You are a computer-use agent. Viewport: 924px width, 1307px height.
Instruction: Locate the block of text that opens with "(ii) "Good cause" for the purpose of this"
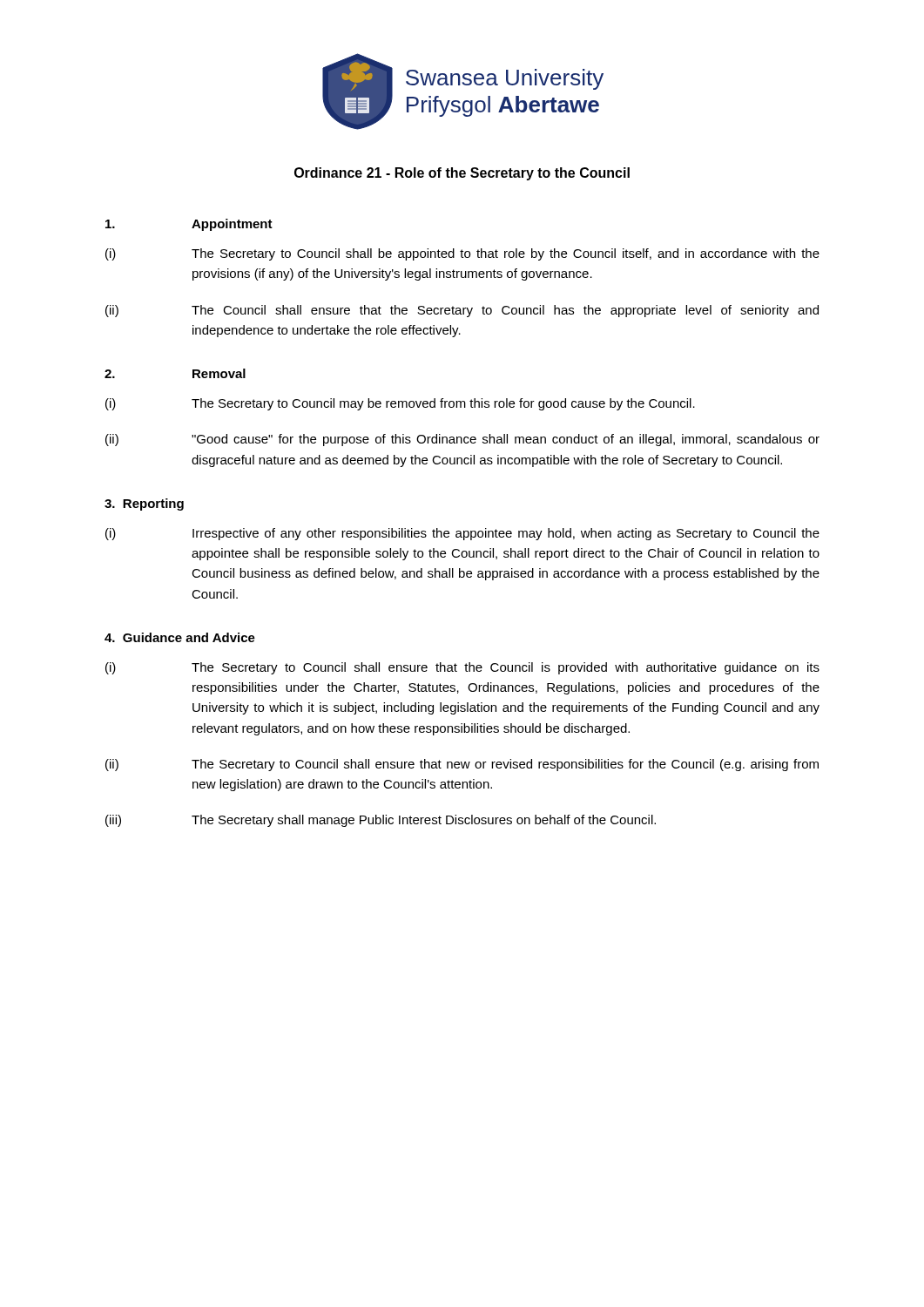pos(462,449)
